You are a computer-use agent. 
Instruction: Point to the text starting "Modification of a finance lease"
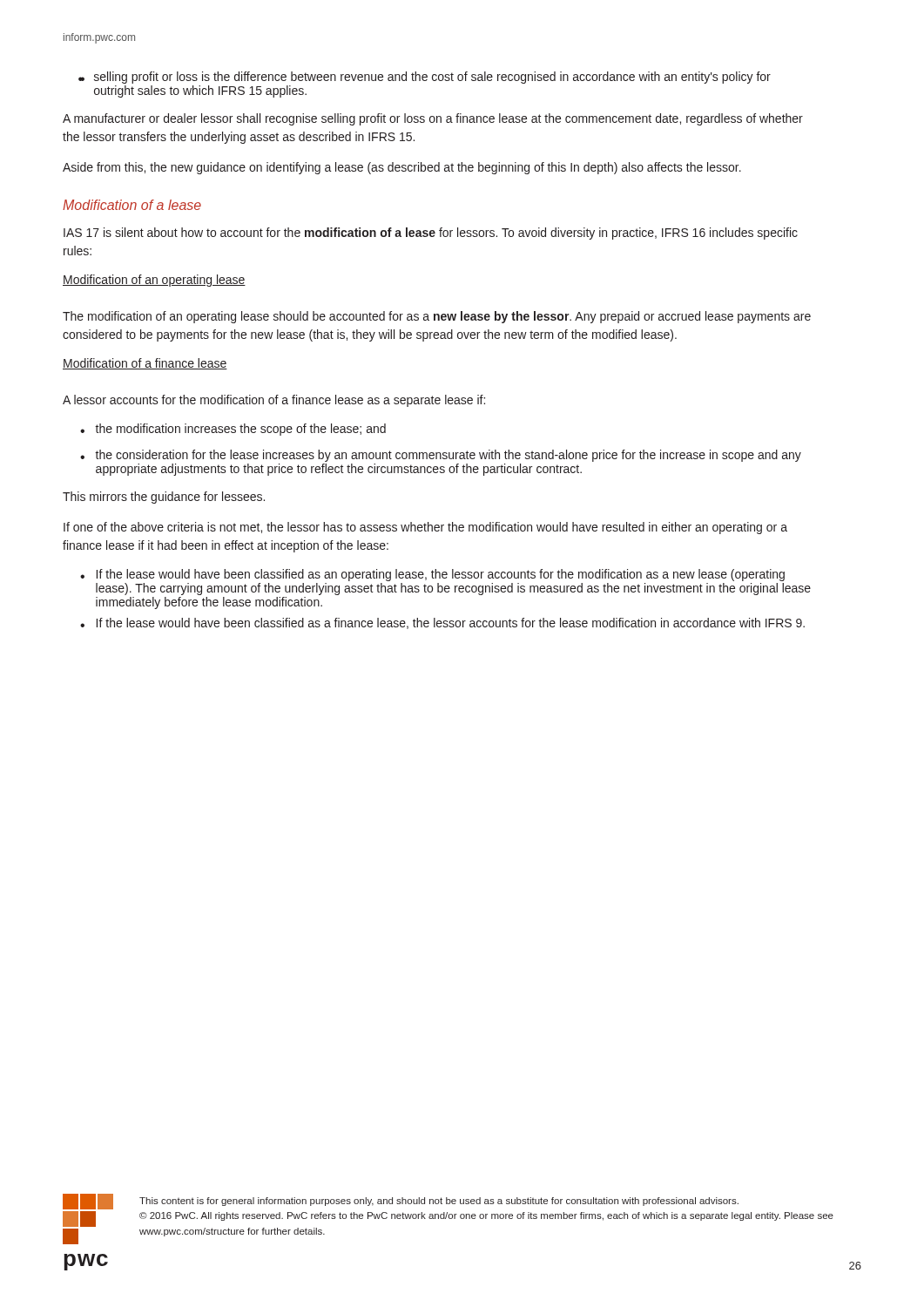pos(145,363)
